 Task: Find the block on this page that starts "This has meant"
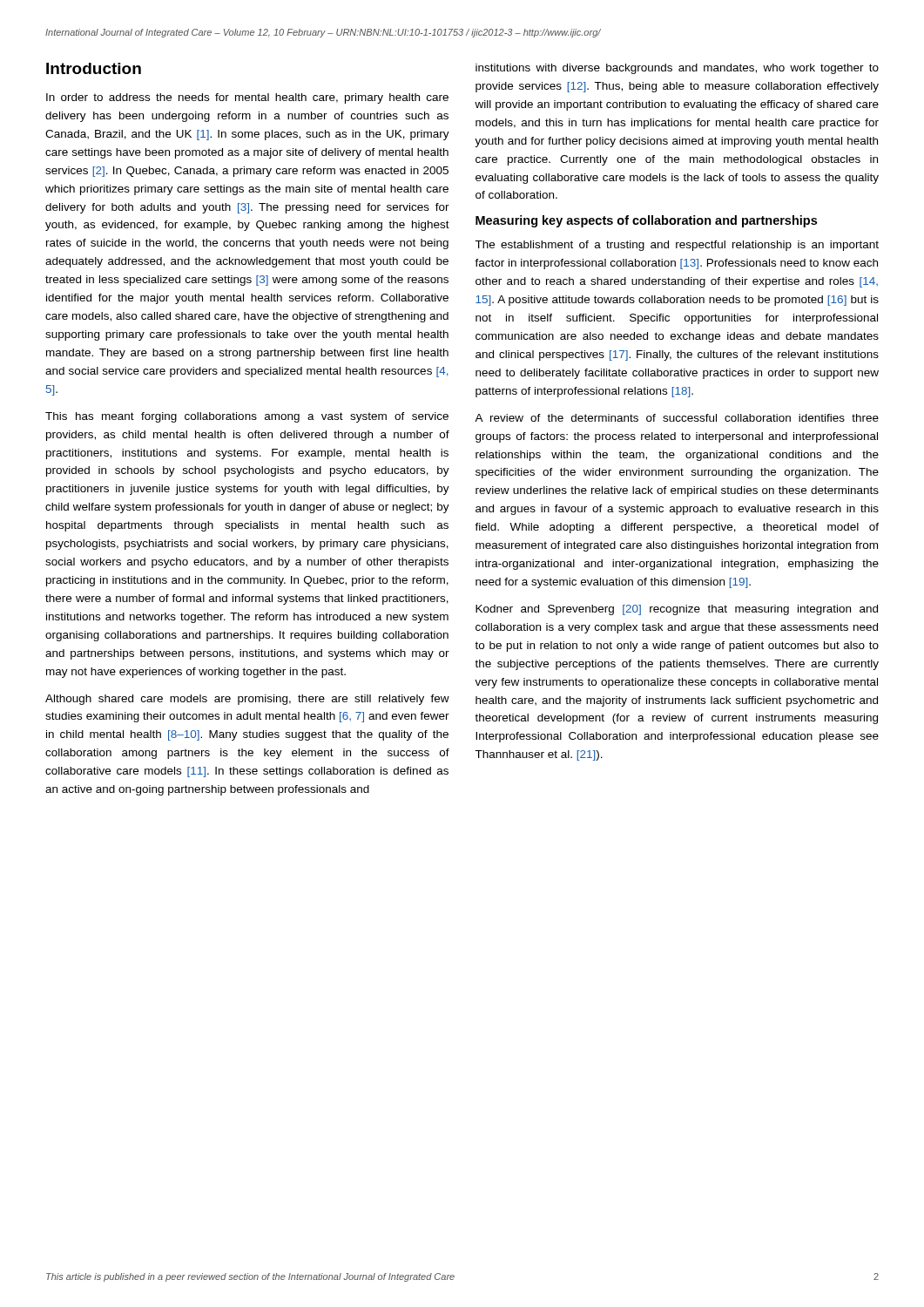pos(247,544)
